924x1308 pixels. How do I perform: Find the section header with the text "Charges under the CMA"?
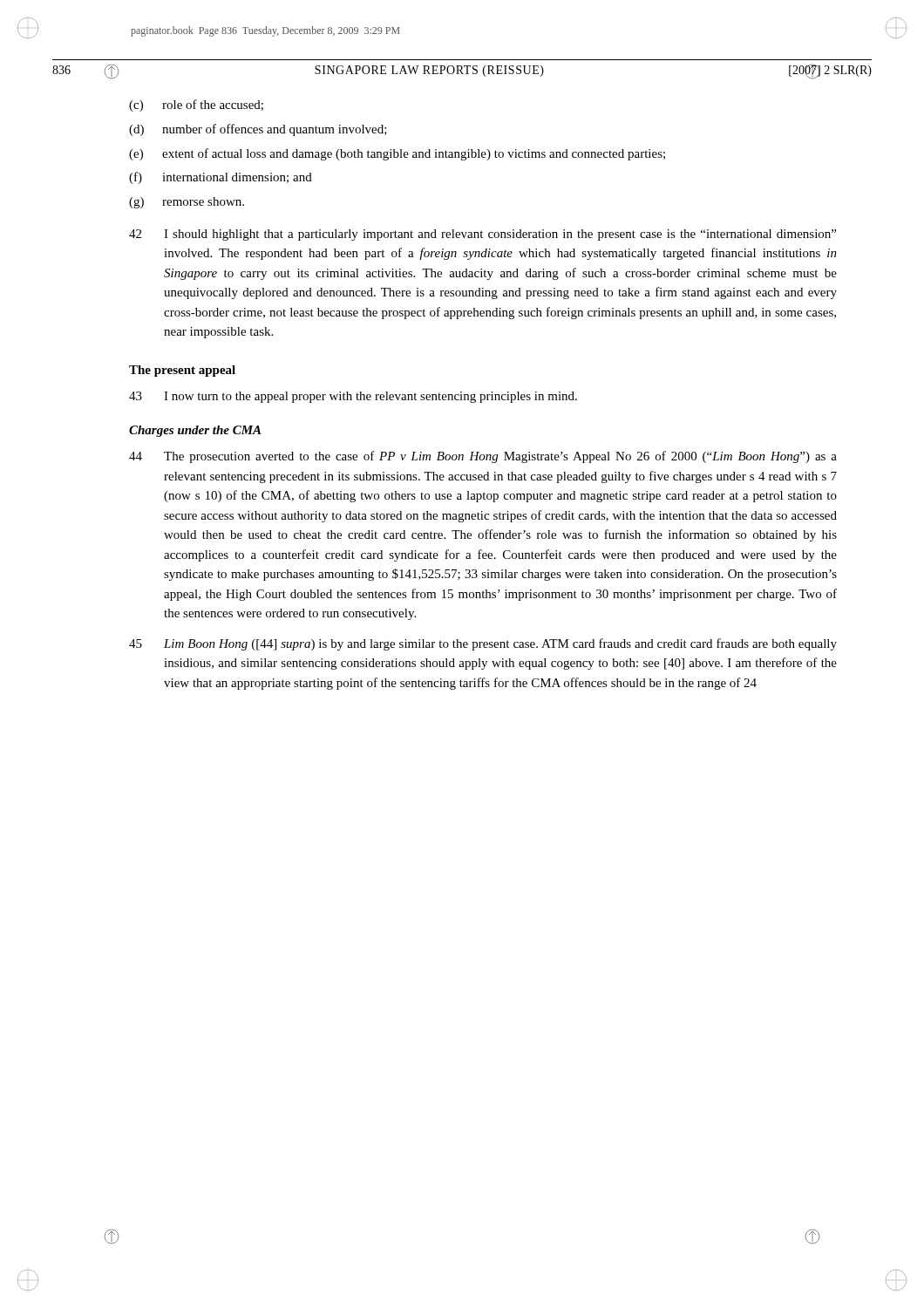[195, 430]
